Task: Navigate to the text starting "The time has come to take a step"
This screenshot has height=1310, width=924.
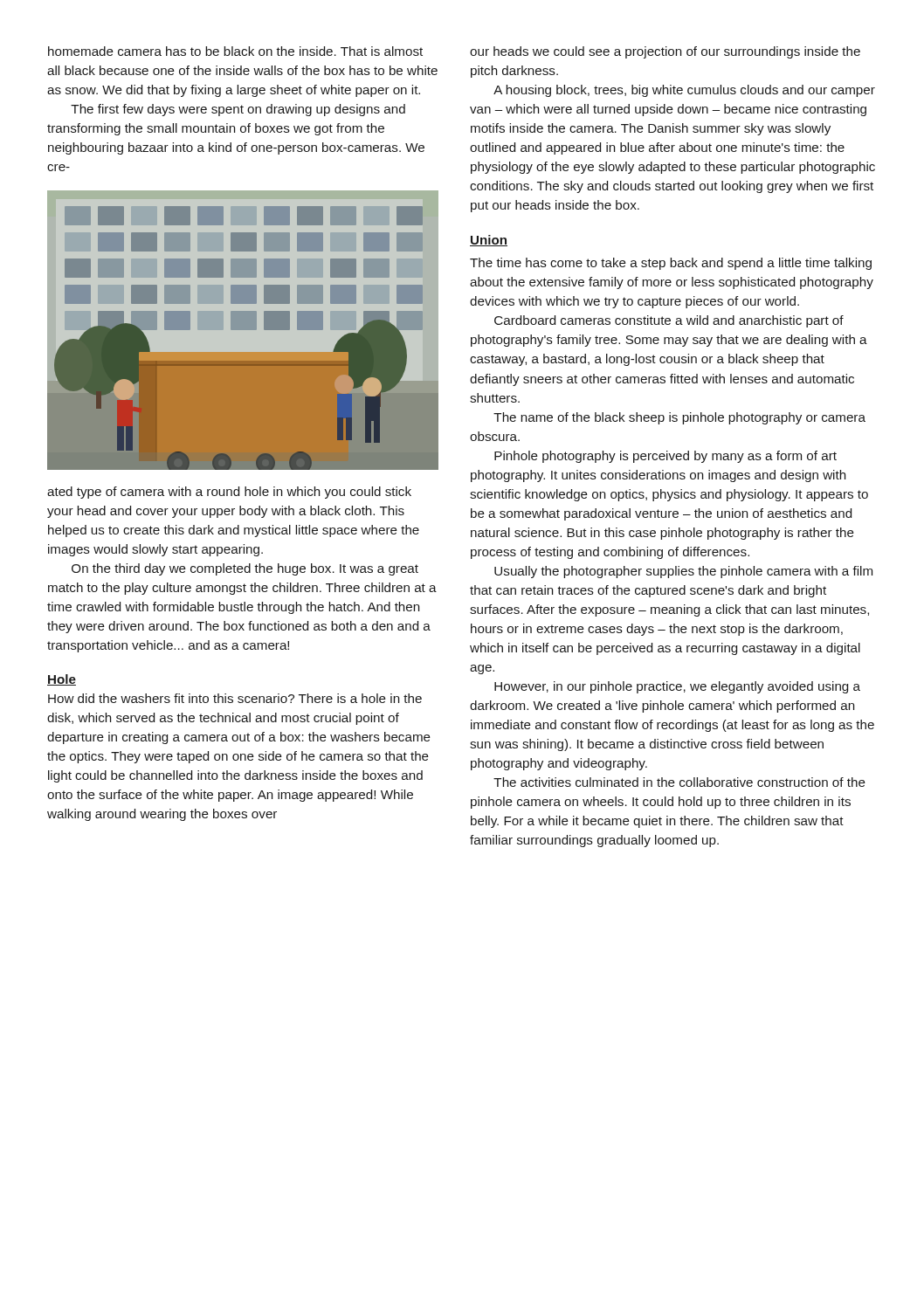Action: coord(673,552)
